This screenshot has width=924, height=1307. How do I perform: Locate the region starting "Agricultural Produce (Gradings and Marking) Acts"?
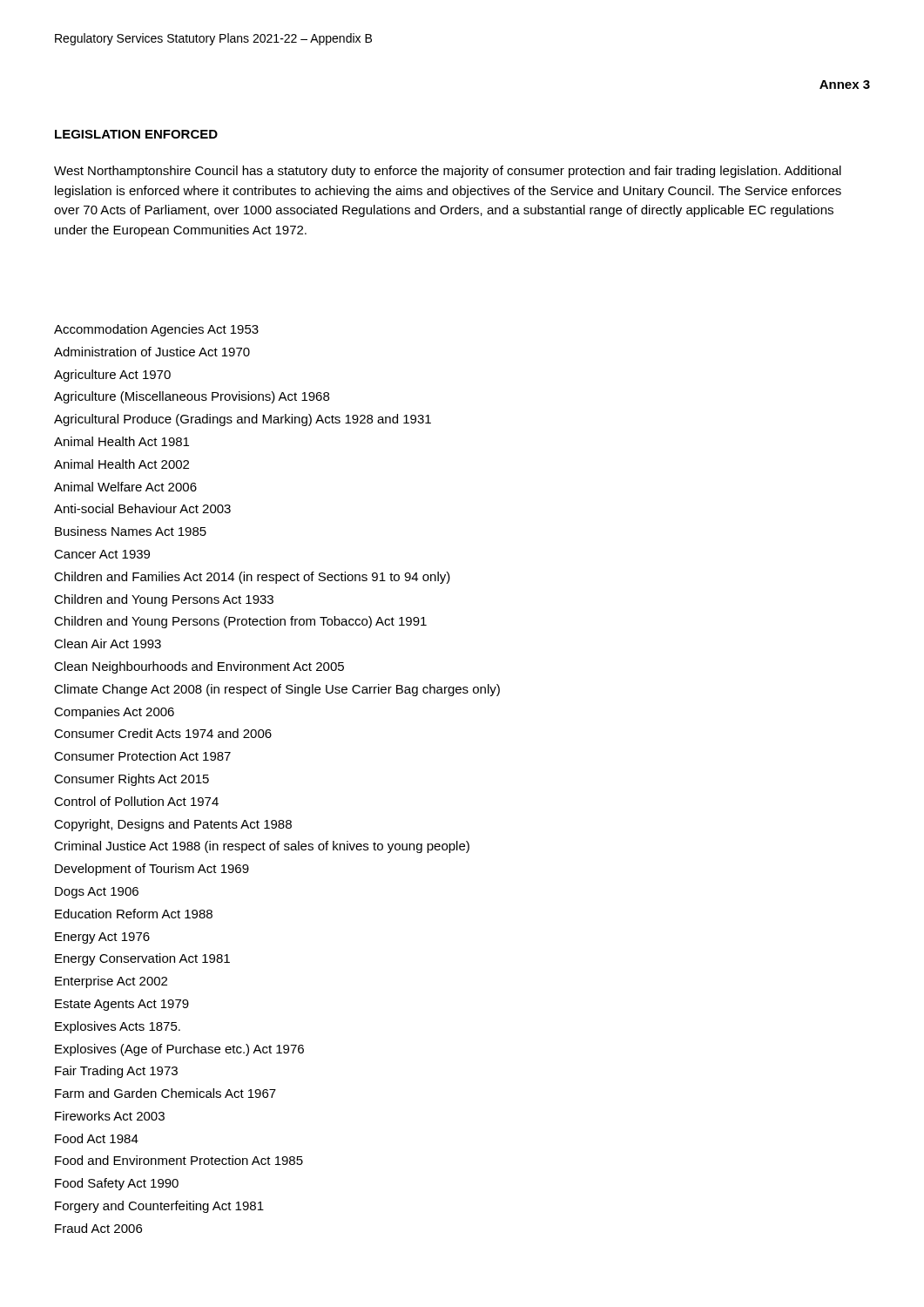243,419
